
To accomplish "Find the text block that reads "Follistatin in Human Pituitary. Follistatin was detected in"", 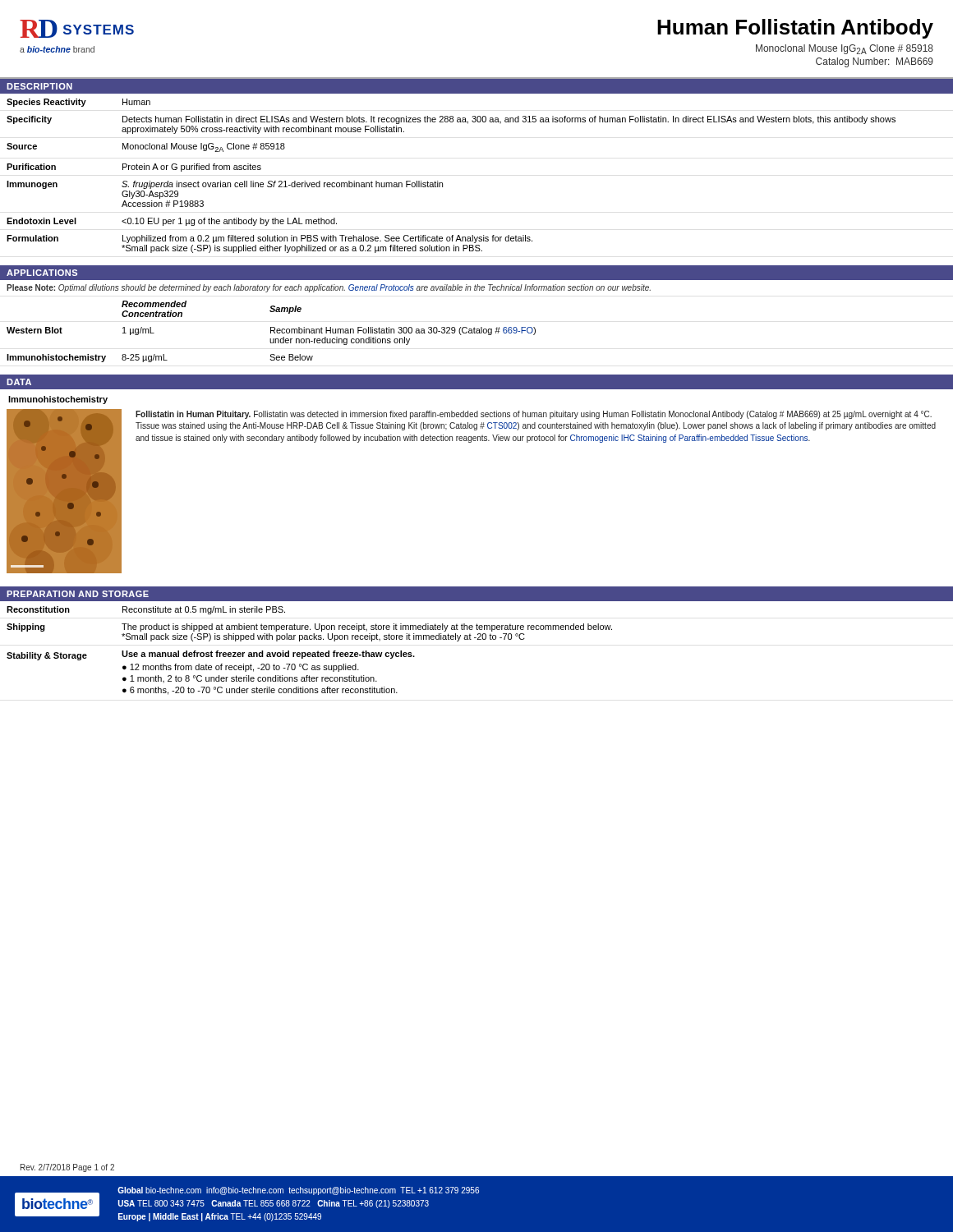I will coord(536,426).
